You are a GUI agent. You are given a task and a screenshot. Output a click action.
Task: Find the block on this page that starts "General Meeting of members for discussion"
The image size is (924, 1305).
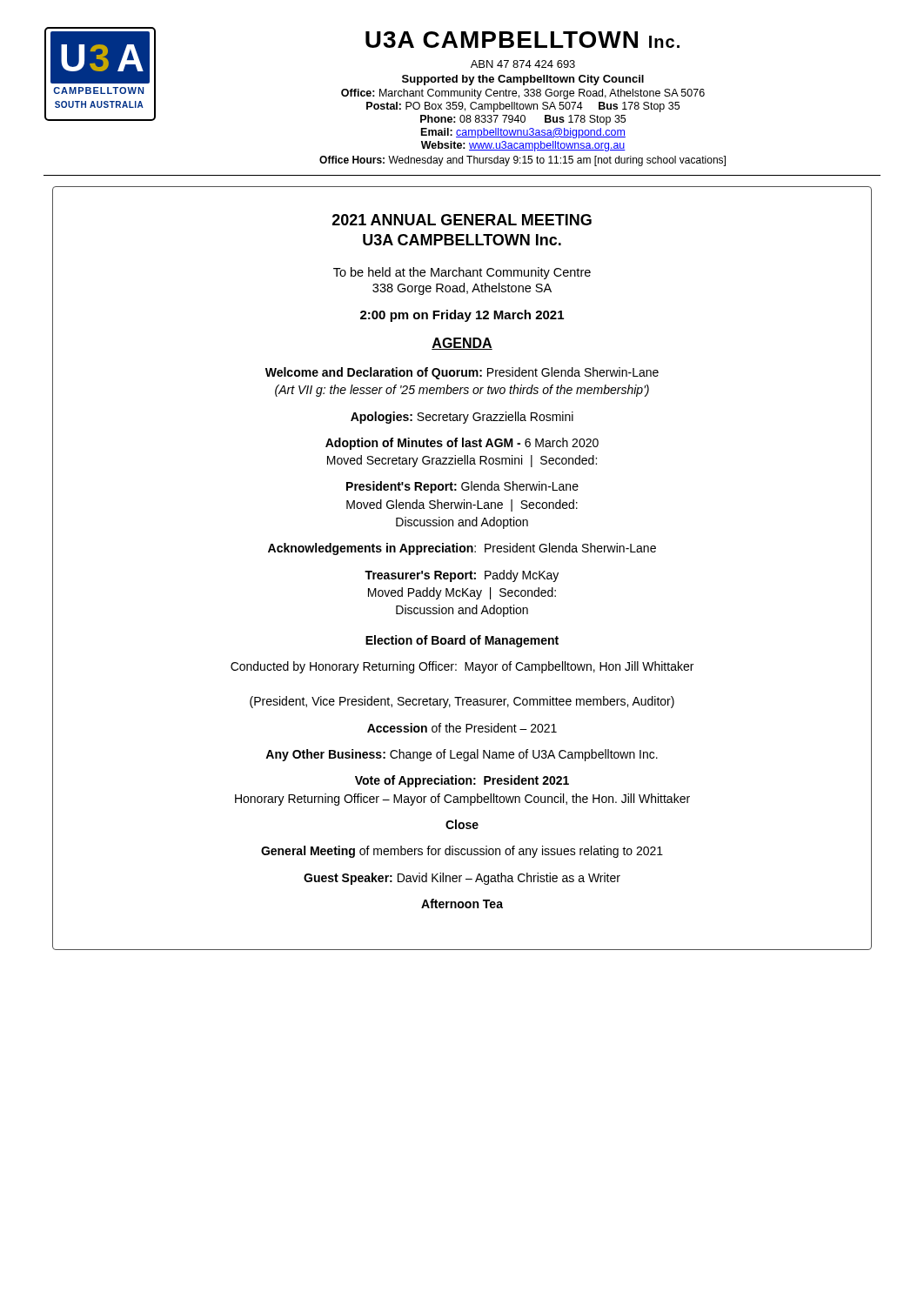click(x=462, y=851)
